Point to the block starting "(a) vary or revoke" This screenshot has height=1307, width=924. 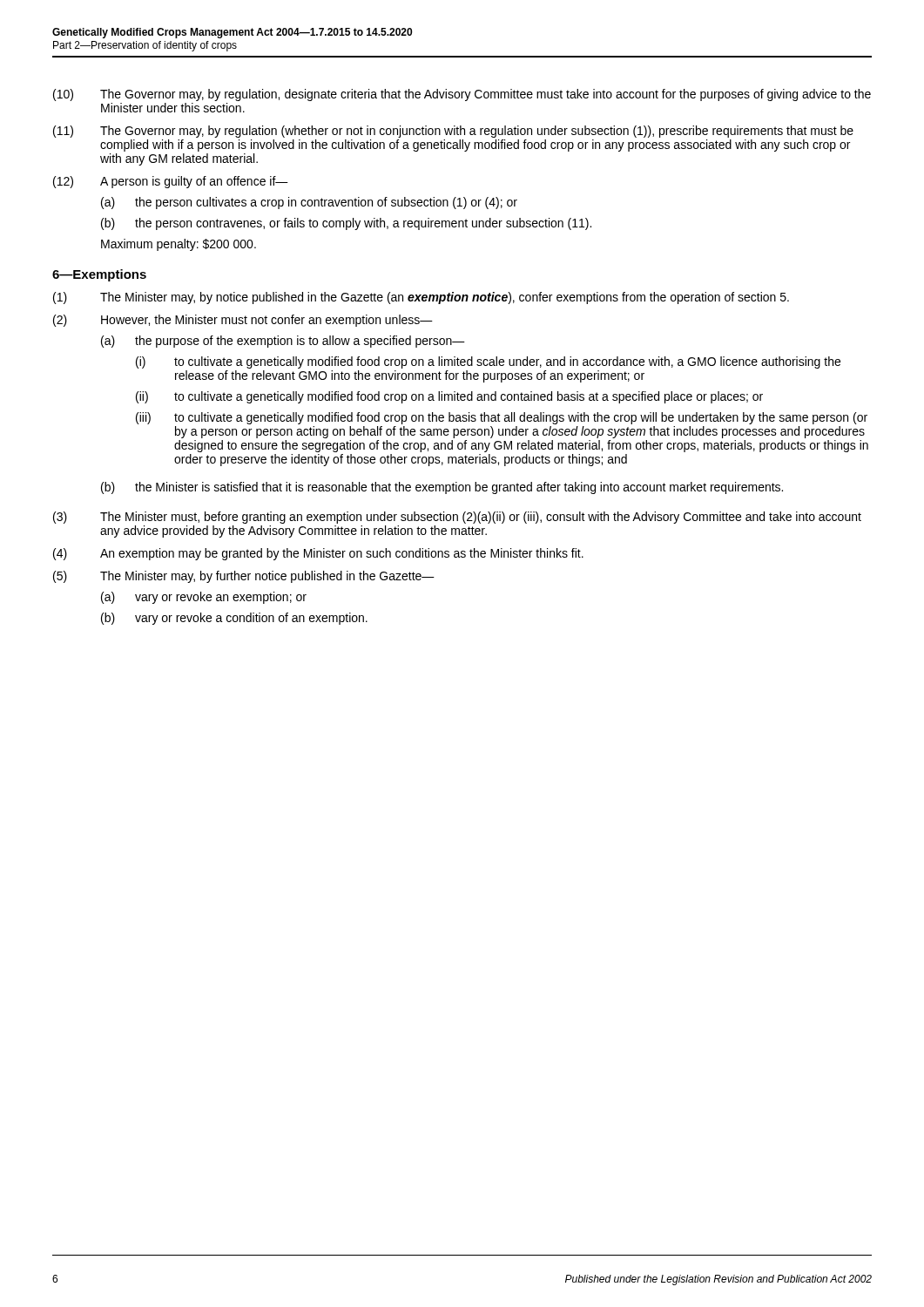coord(204,598)
